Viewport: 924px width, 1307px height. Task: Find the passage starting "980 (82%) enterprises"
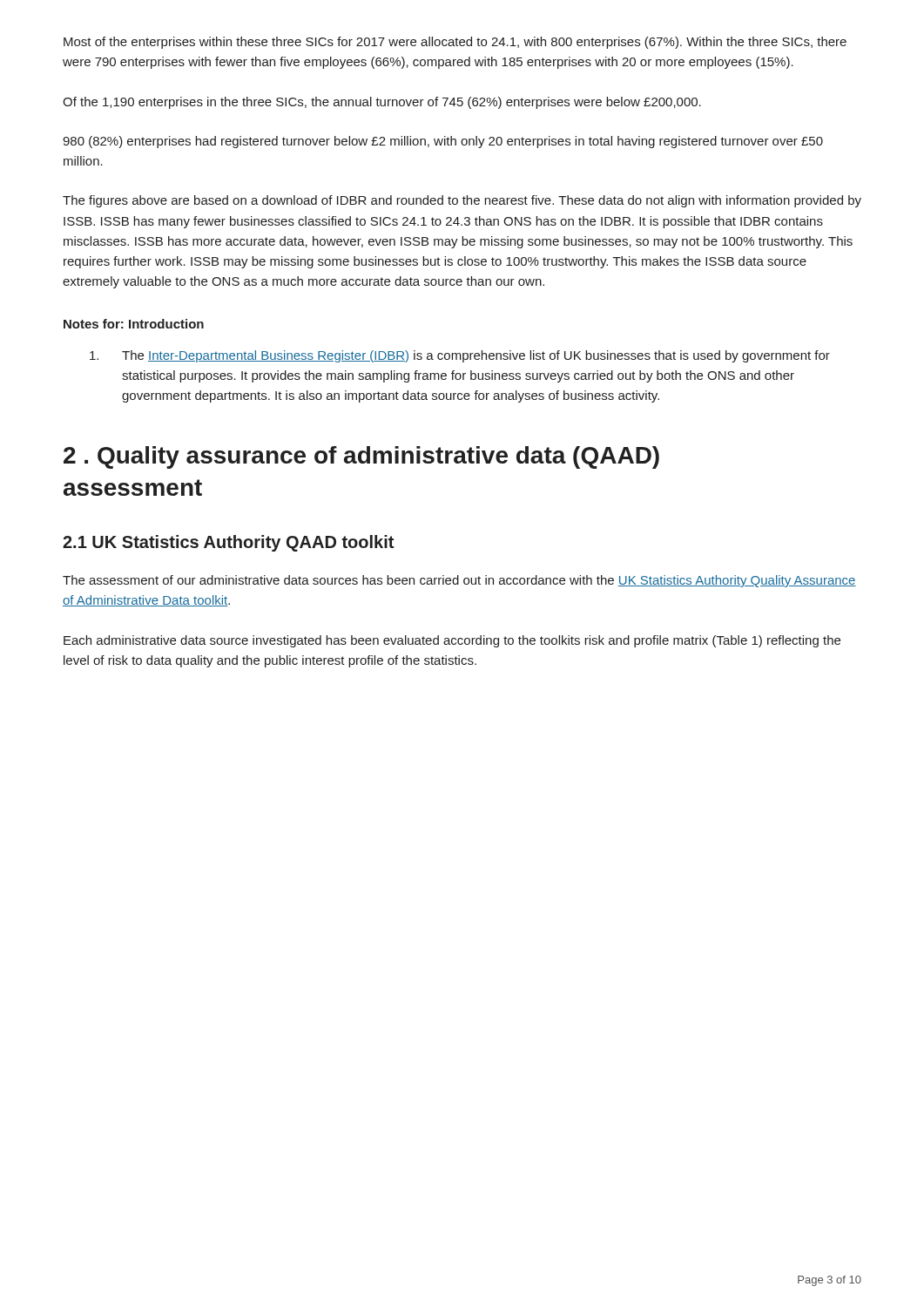click(443, 151)
